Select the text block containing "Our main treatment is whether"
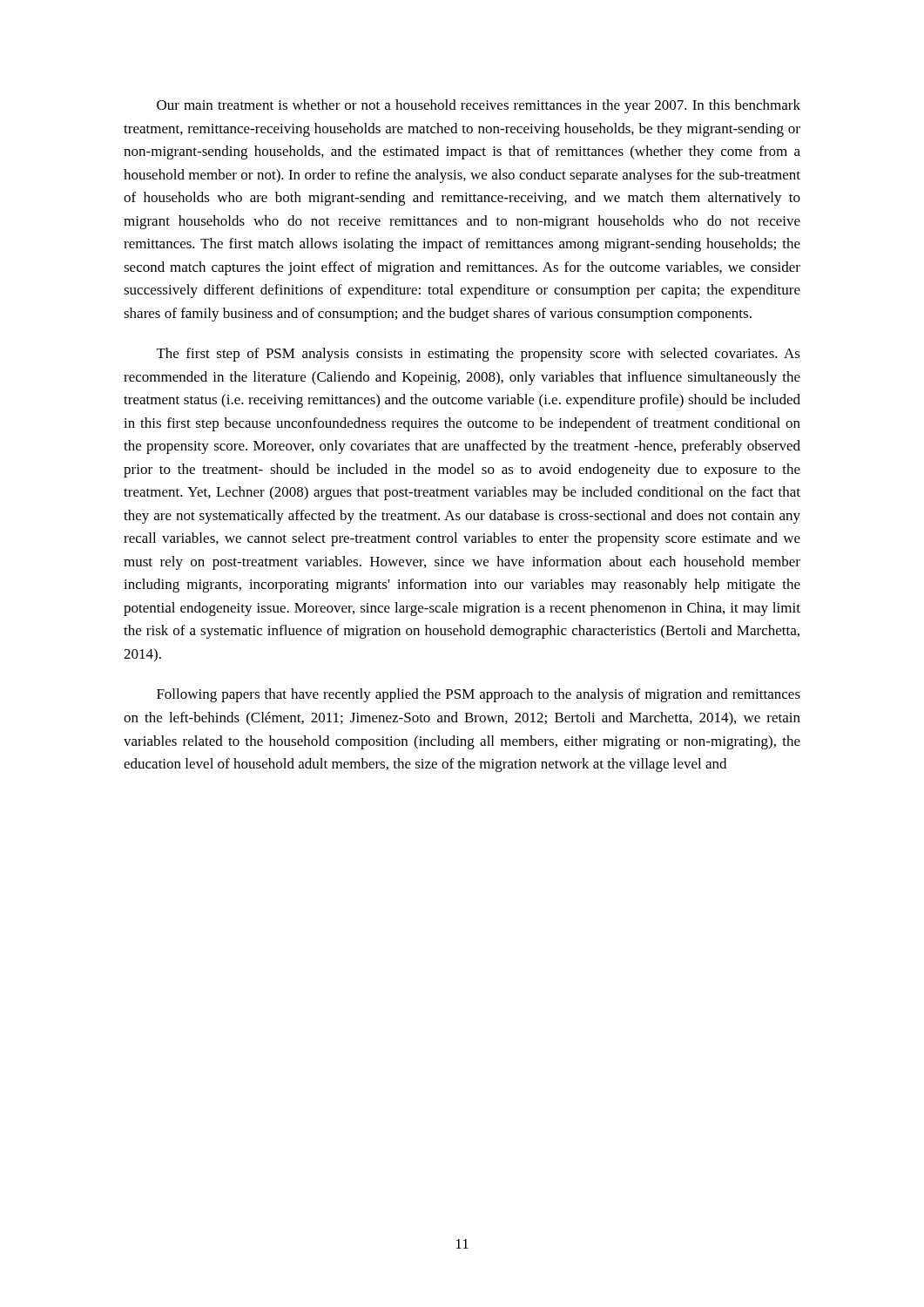 coord(462,210)
